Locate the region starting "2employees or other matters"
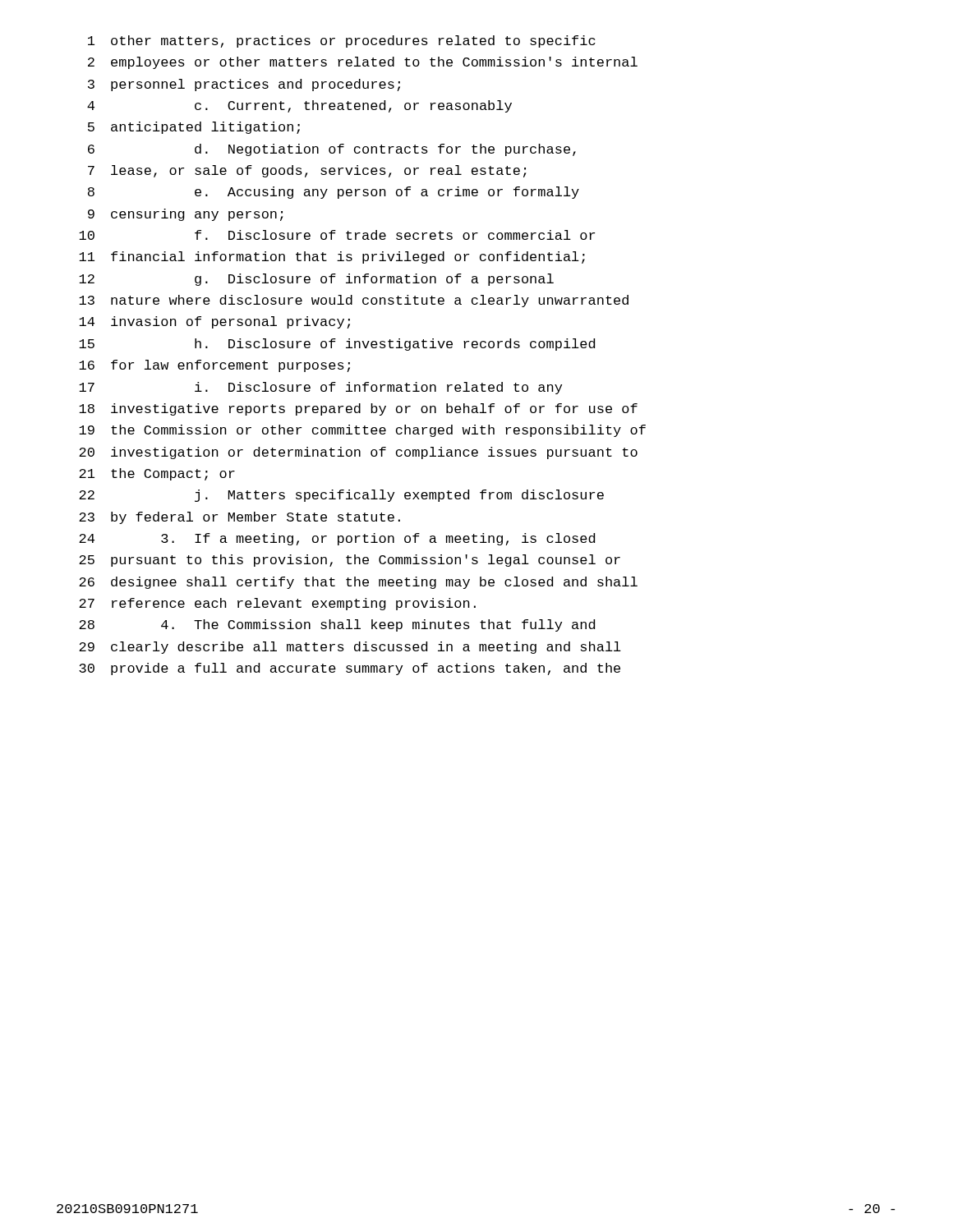The width and height of the screenshot is (953, 1232). coord(347,64)
